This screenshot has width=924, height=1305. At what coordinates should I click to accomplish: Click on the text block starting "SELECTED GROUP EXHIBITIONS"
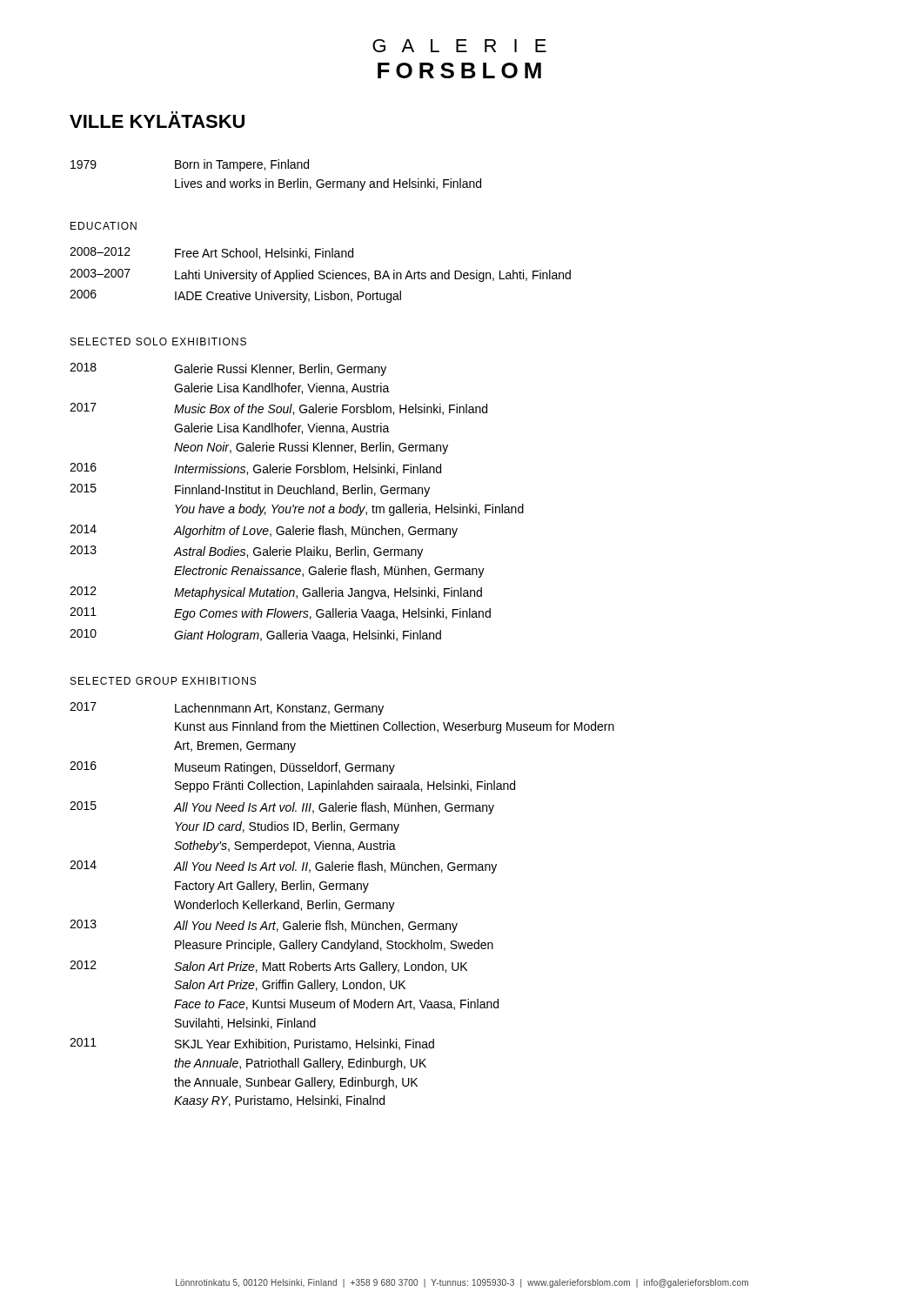coord(164,681)
